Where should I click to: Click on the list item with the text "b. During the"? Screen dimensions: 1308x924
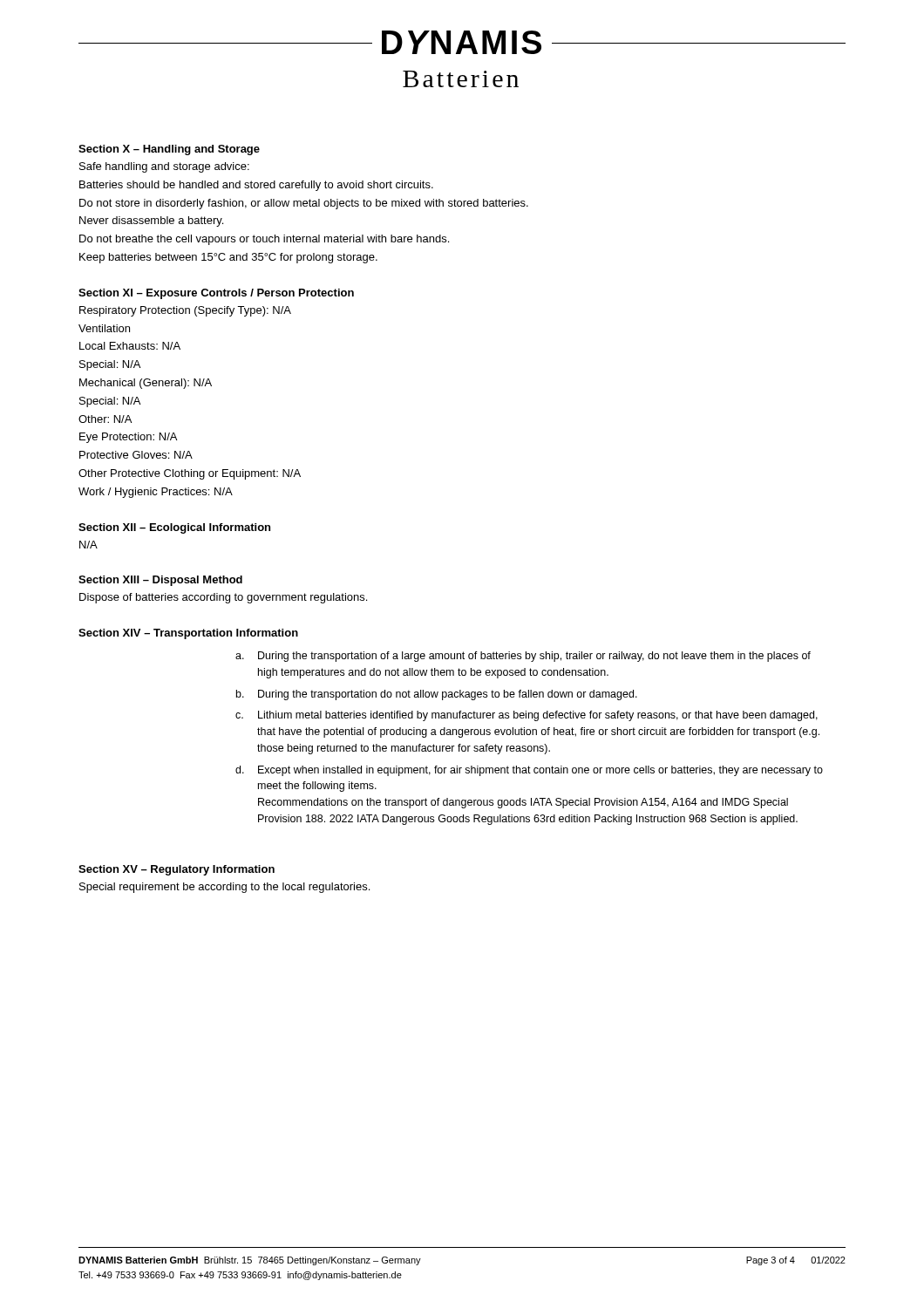[532, 694]
